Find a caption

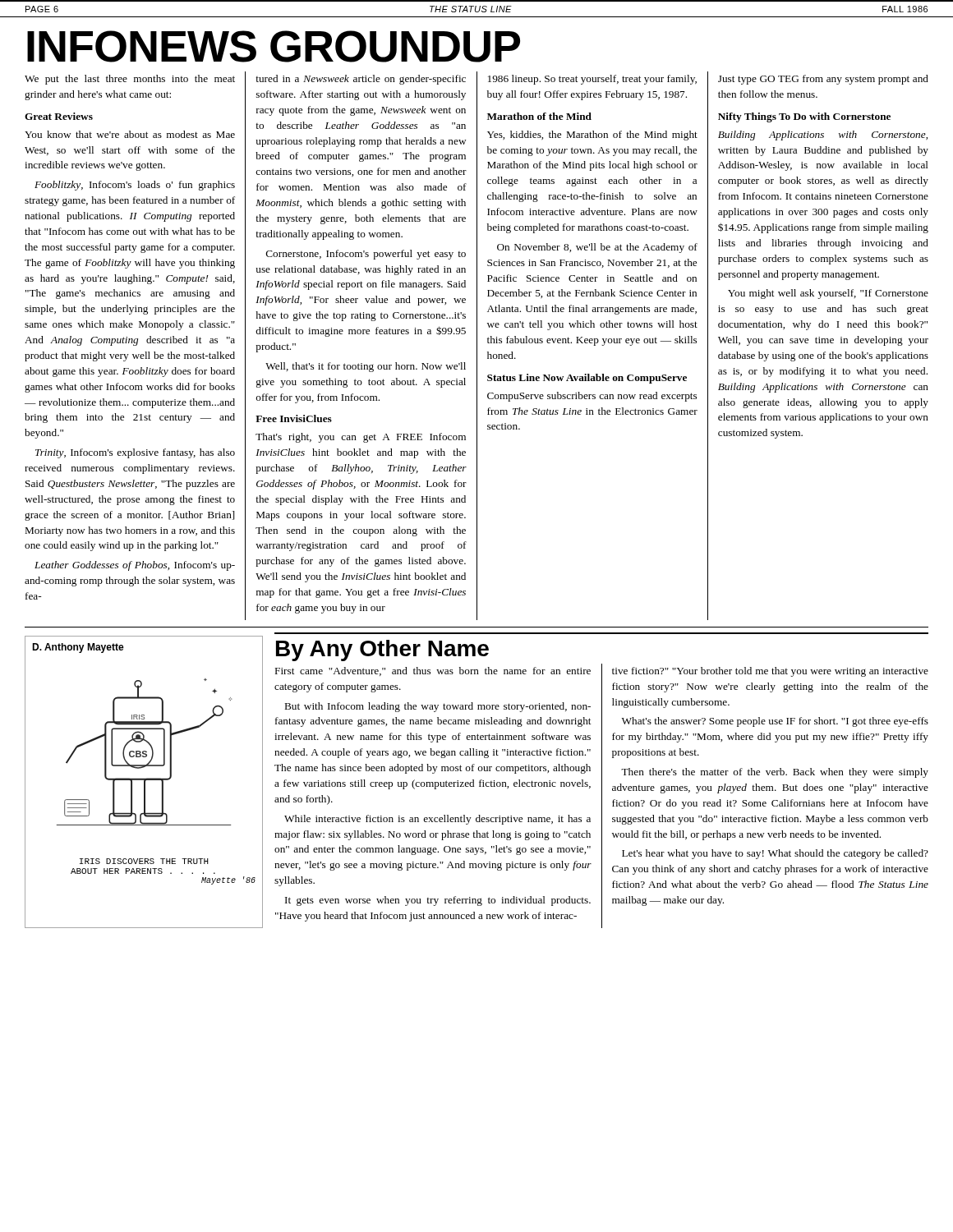coord(144,866)
